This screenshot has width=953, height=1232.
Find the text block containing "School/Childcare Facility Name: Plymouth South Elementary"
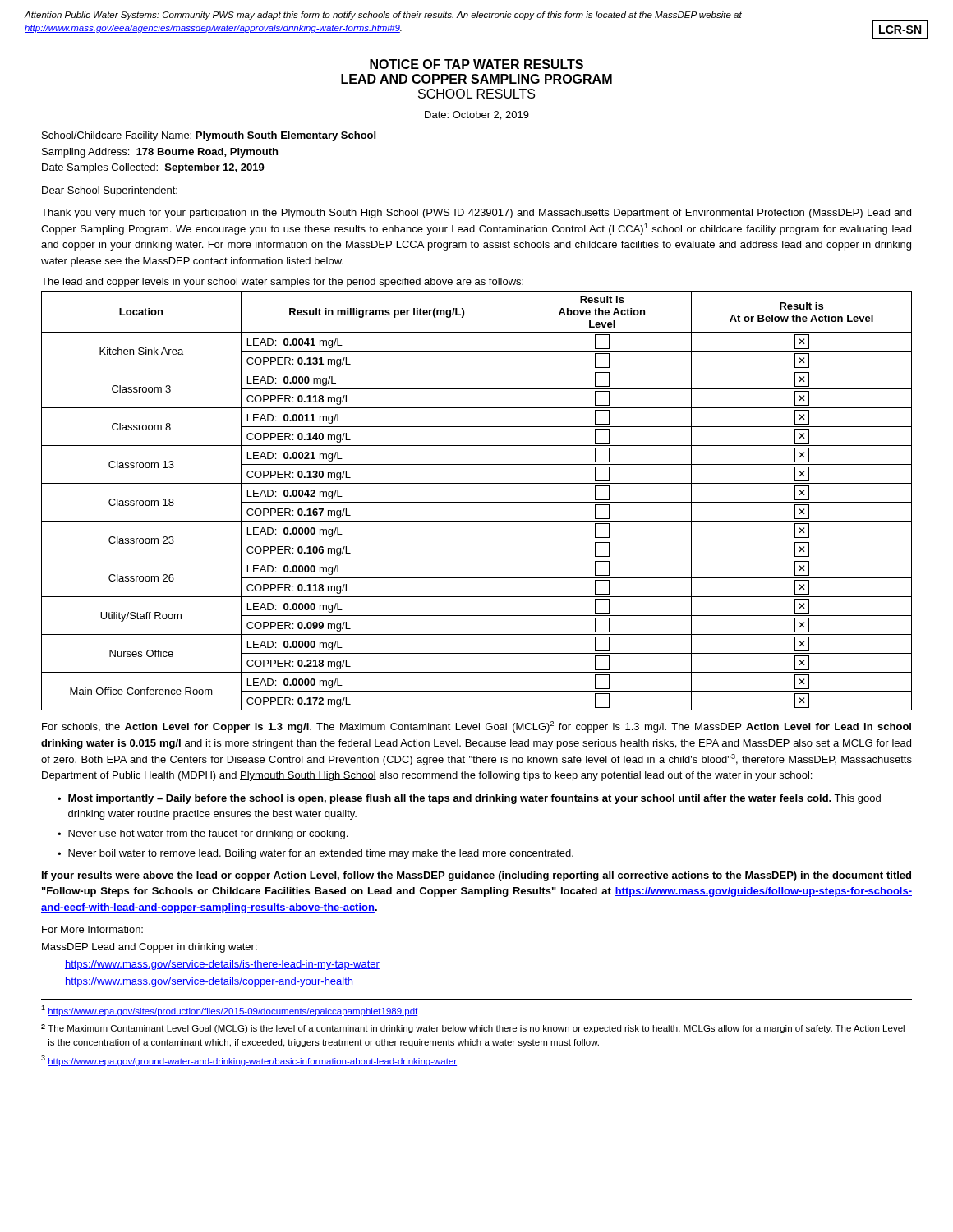209,151
